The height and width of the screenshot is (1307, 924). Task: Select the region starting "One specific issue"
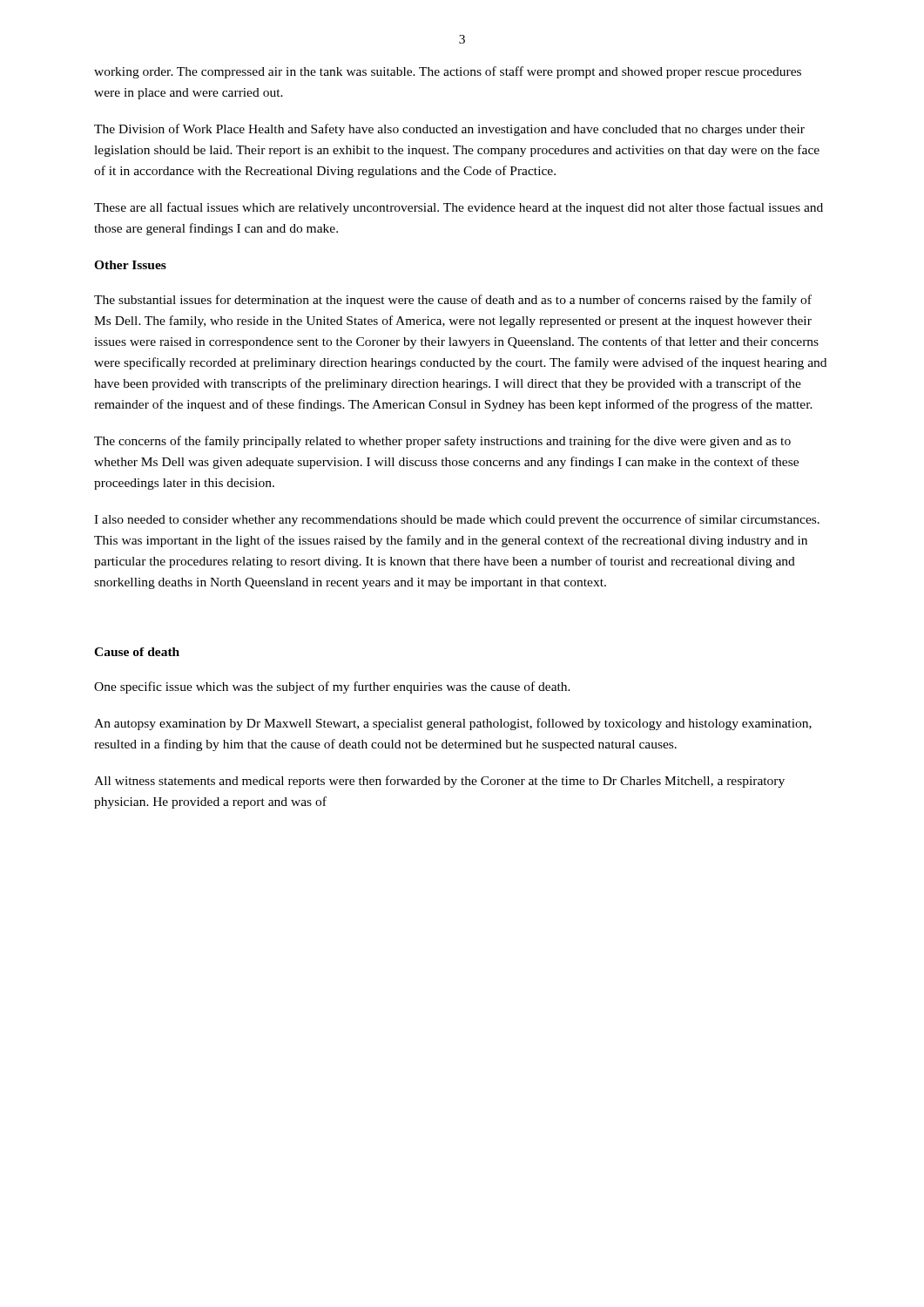pyautogui.click(x=332, y=687)
